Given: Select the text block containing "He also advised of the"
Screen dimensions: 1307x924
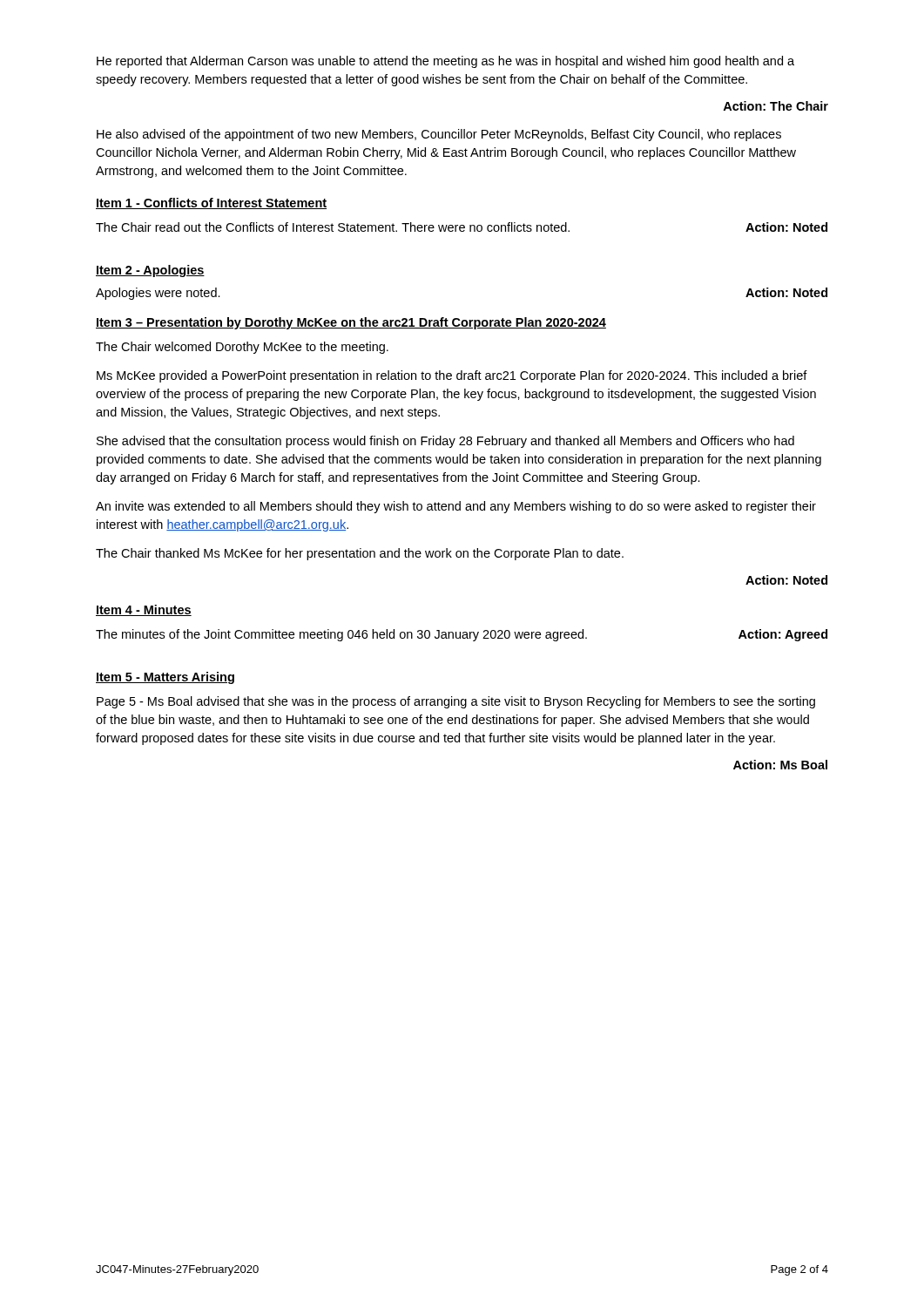Looking at the screenshot, I should click(x=446, y=153).
